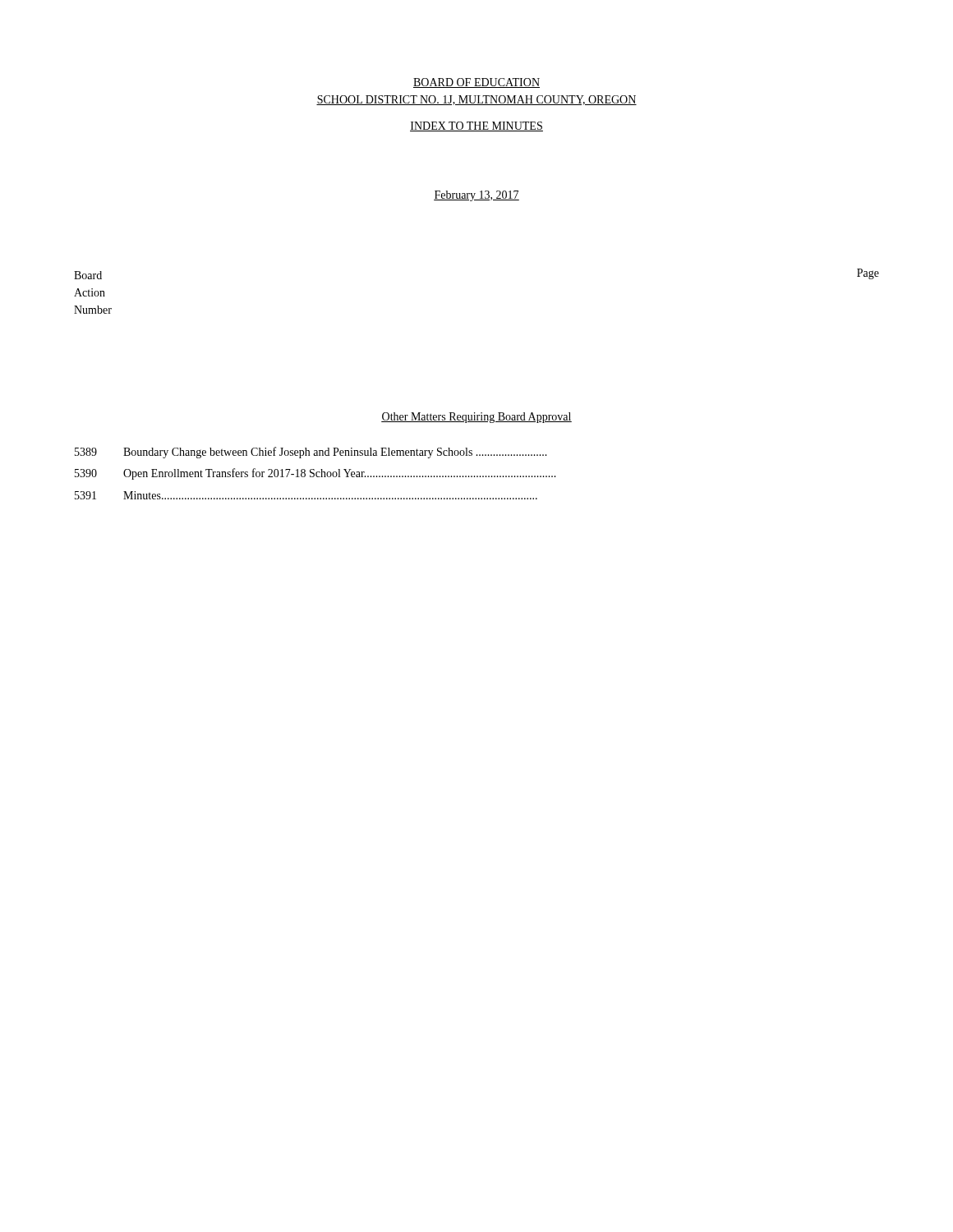Navigate to the block starting "5390 Open Enrollment Transfers for 2017-18"
This screenshot has height=1232, width=953.
tap(476, 474)
